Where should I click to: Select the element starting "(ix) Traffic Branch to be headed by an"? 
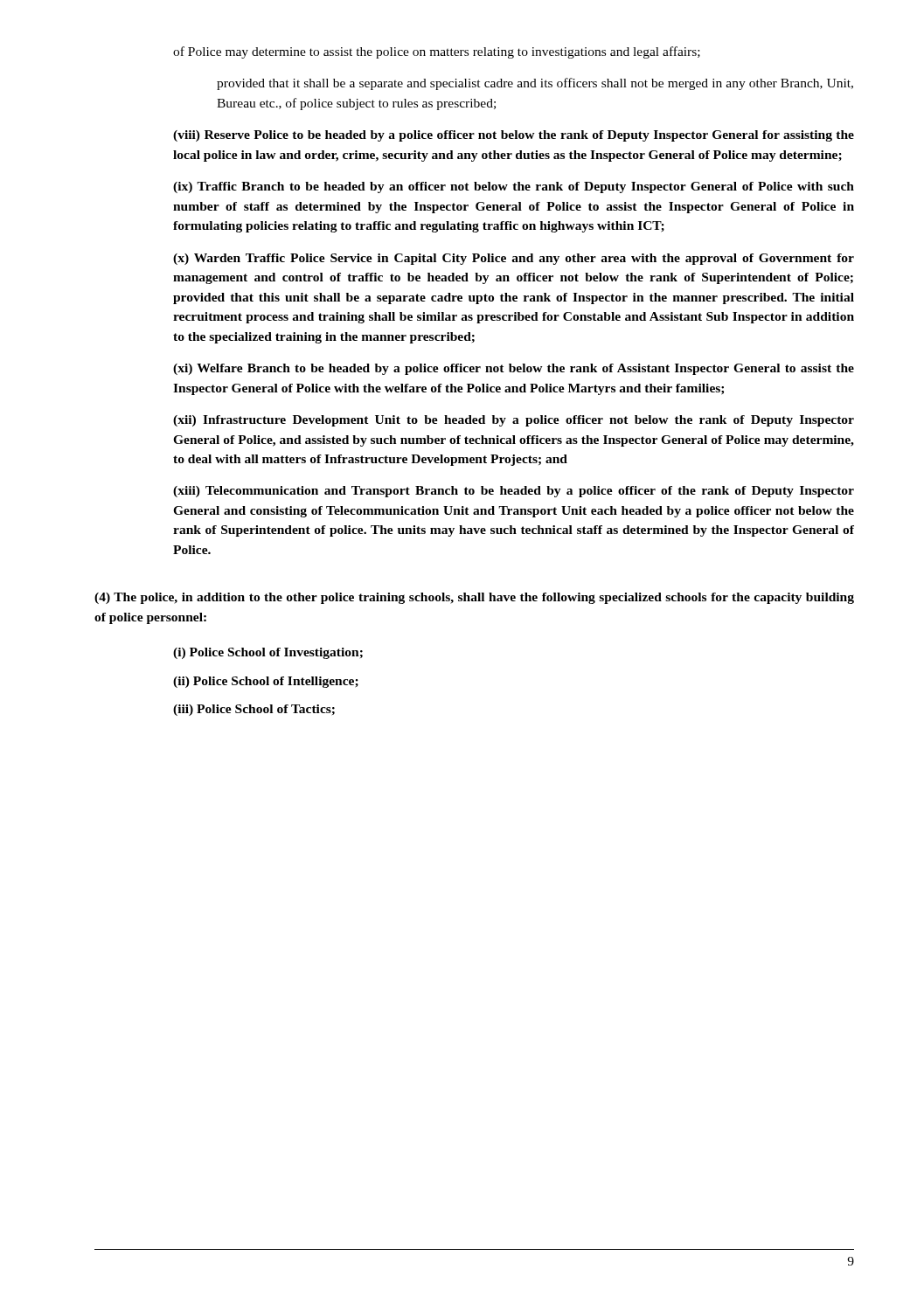[x=514, y=206]
